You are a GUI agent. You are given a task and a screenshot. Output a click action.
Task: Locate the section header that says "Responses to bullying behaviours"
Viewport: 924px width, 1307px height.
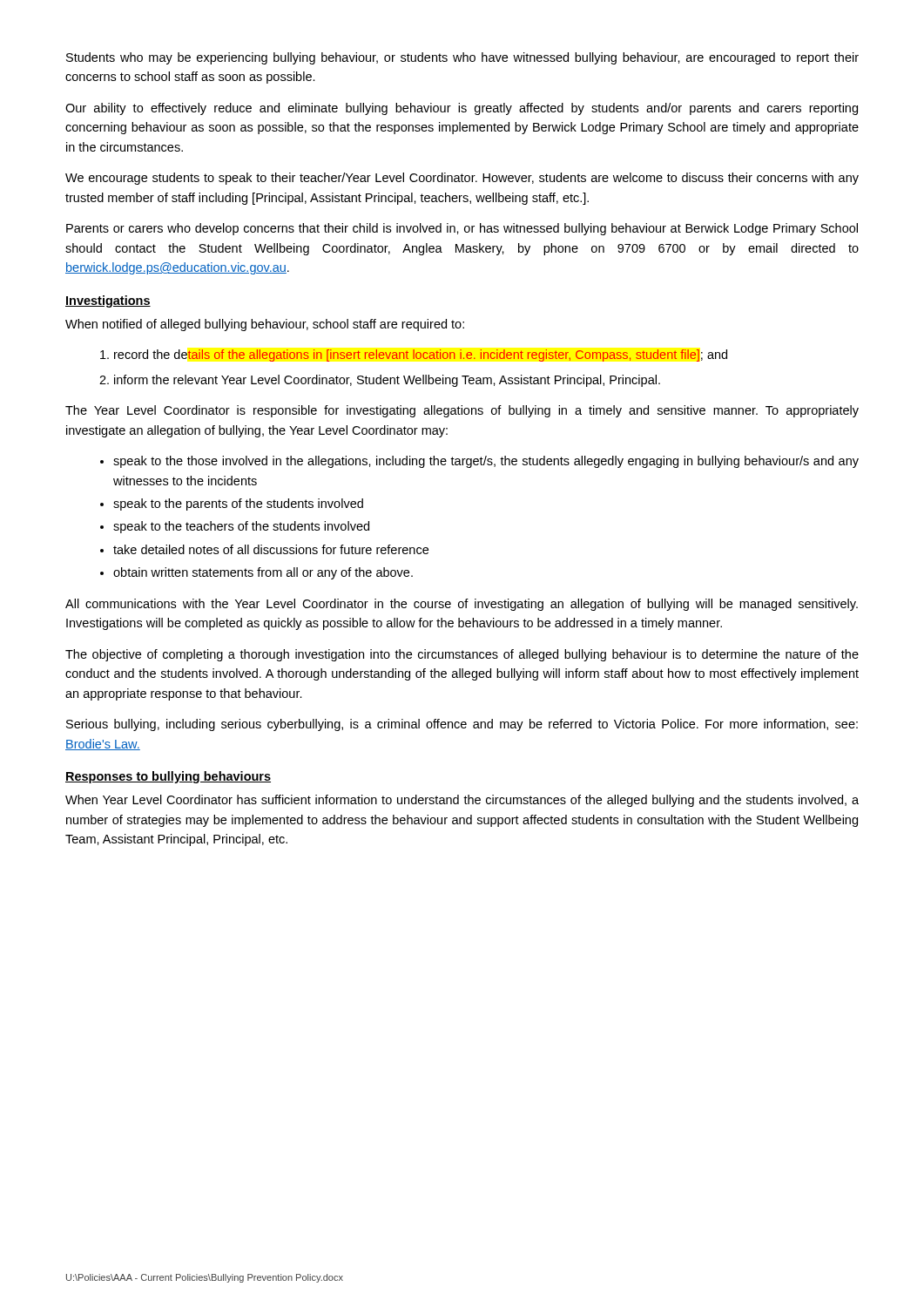click(x=168, y=777)
